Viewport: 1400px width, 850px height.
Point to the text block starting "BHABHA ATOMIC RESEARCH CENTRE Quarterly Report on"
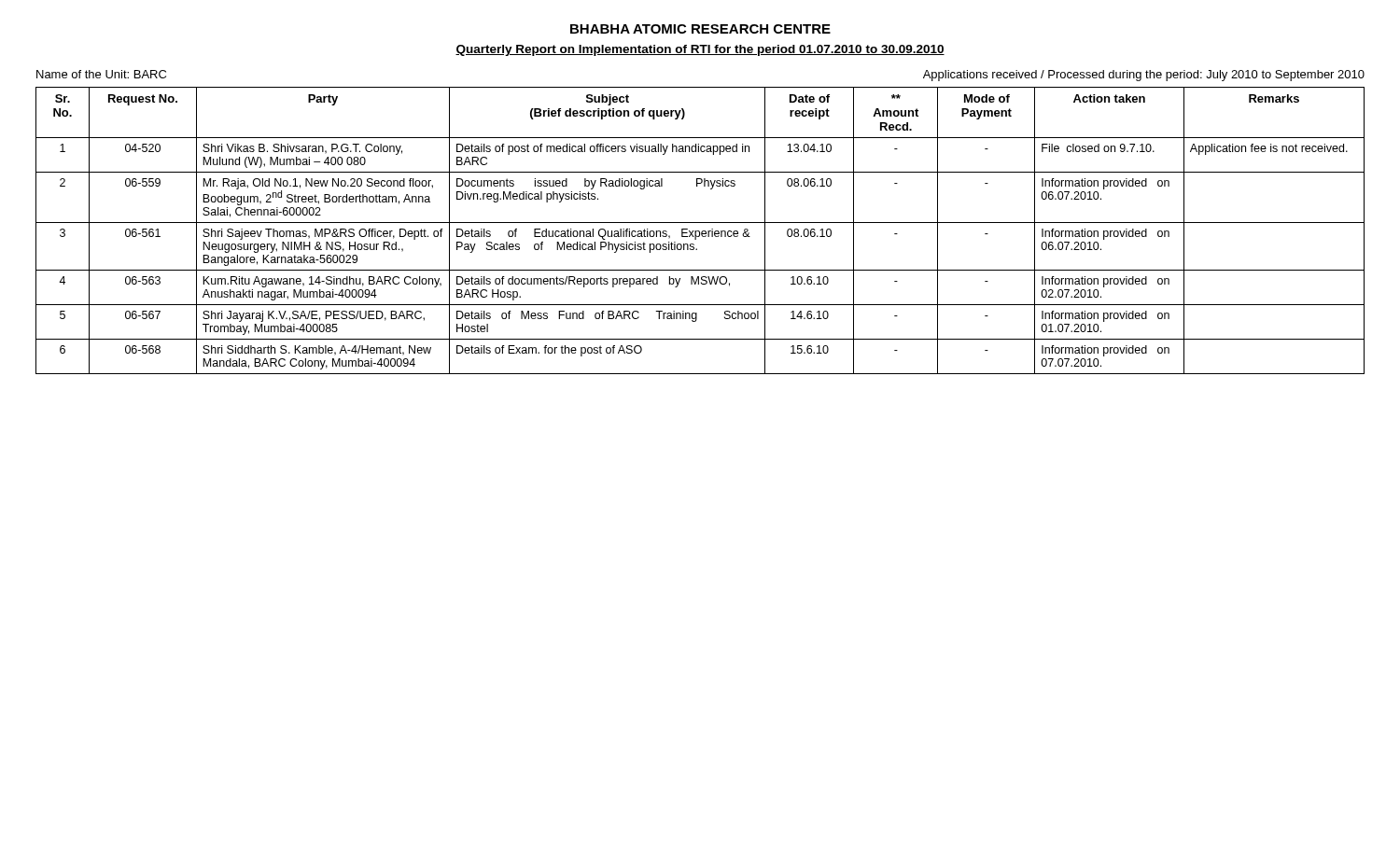coord(700,38)
